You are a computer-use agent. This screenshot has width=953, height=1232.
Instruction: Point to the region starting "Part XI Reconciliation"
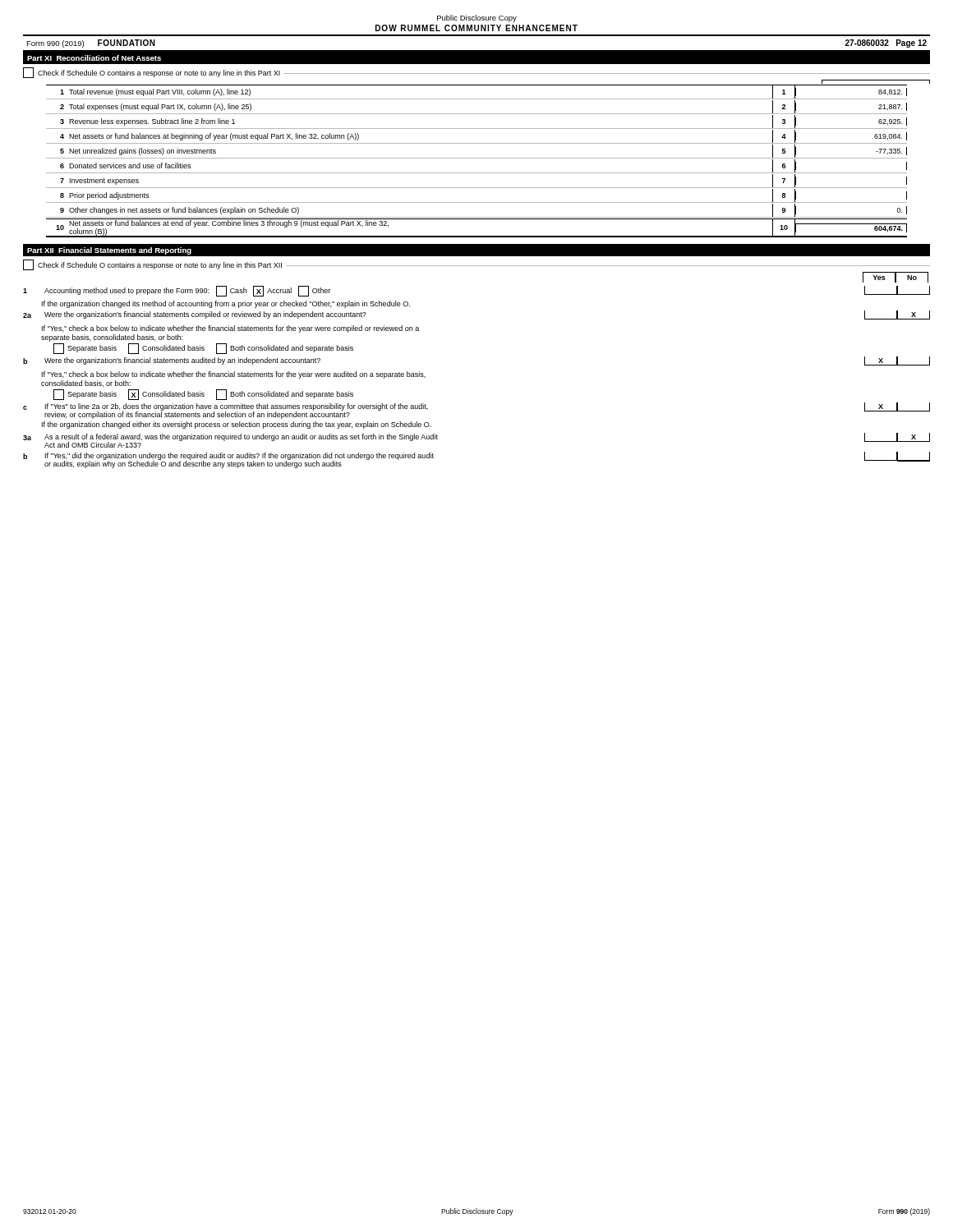pyautogui.click(x=94, y=58)
